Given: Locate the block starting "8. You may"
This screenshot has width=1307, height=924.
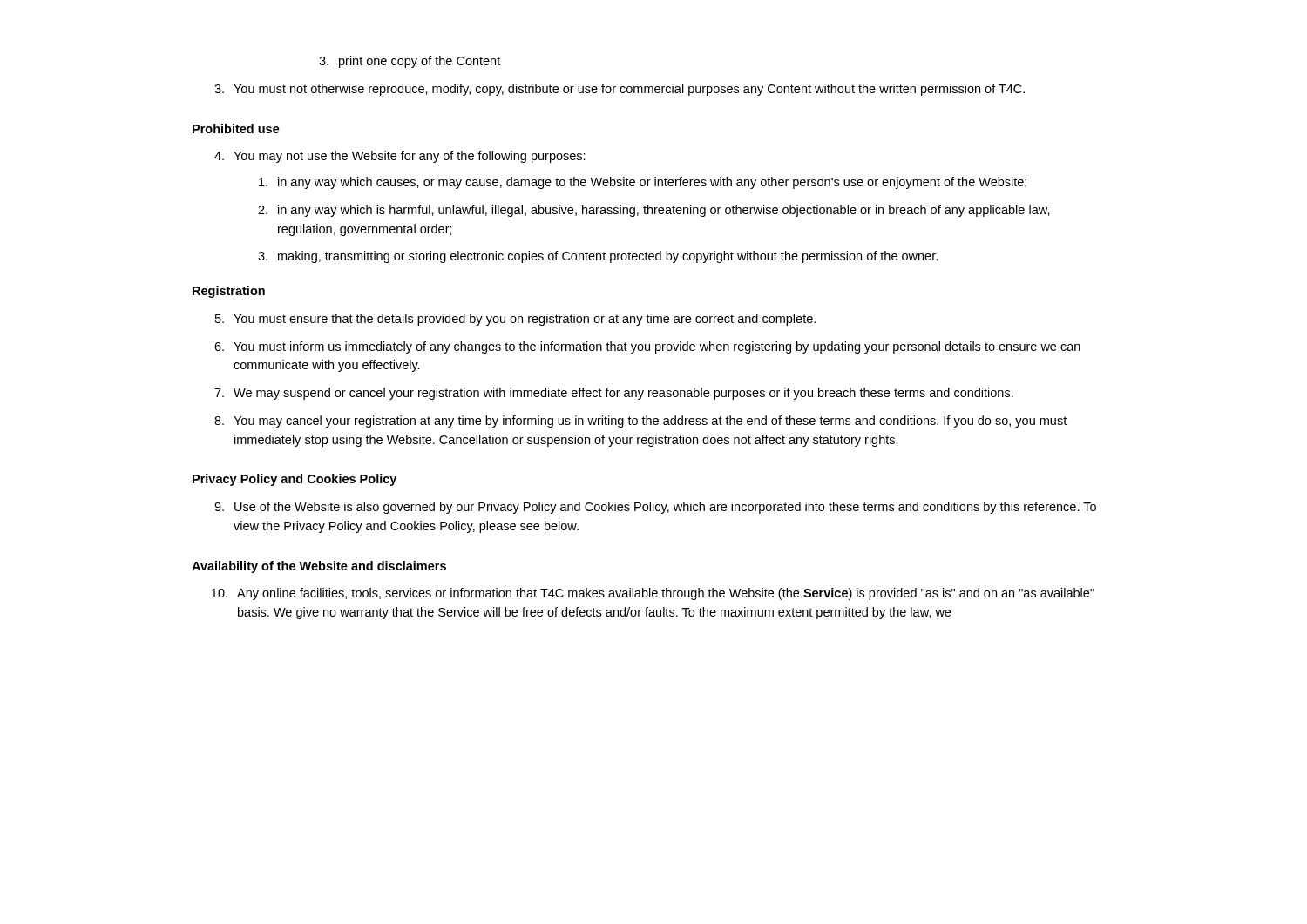Looking at the screenshot, I should 654,431.
